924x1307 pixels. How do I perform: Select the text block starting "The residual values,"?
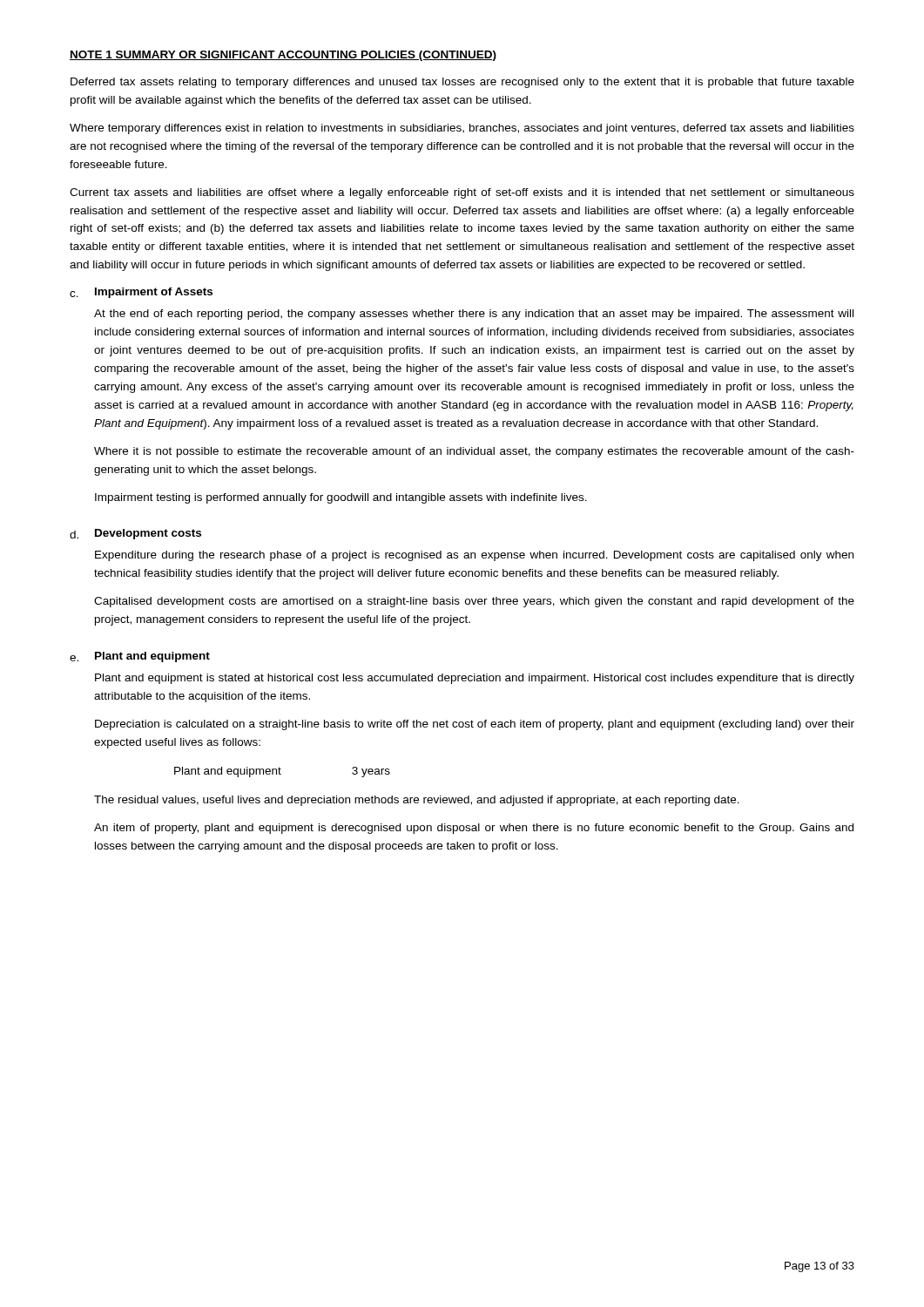(417, 799)
